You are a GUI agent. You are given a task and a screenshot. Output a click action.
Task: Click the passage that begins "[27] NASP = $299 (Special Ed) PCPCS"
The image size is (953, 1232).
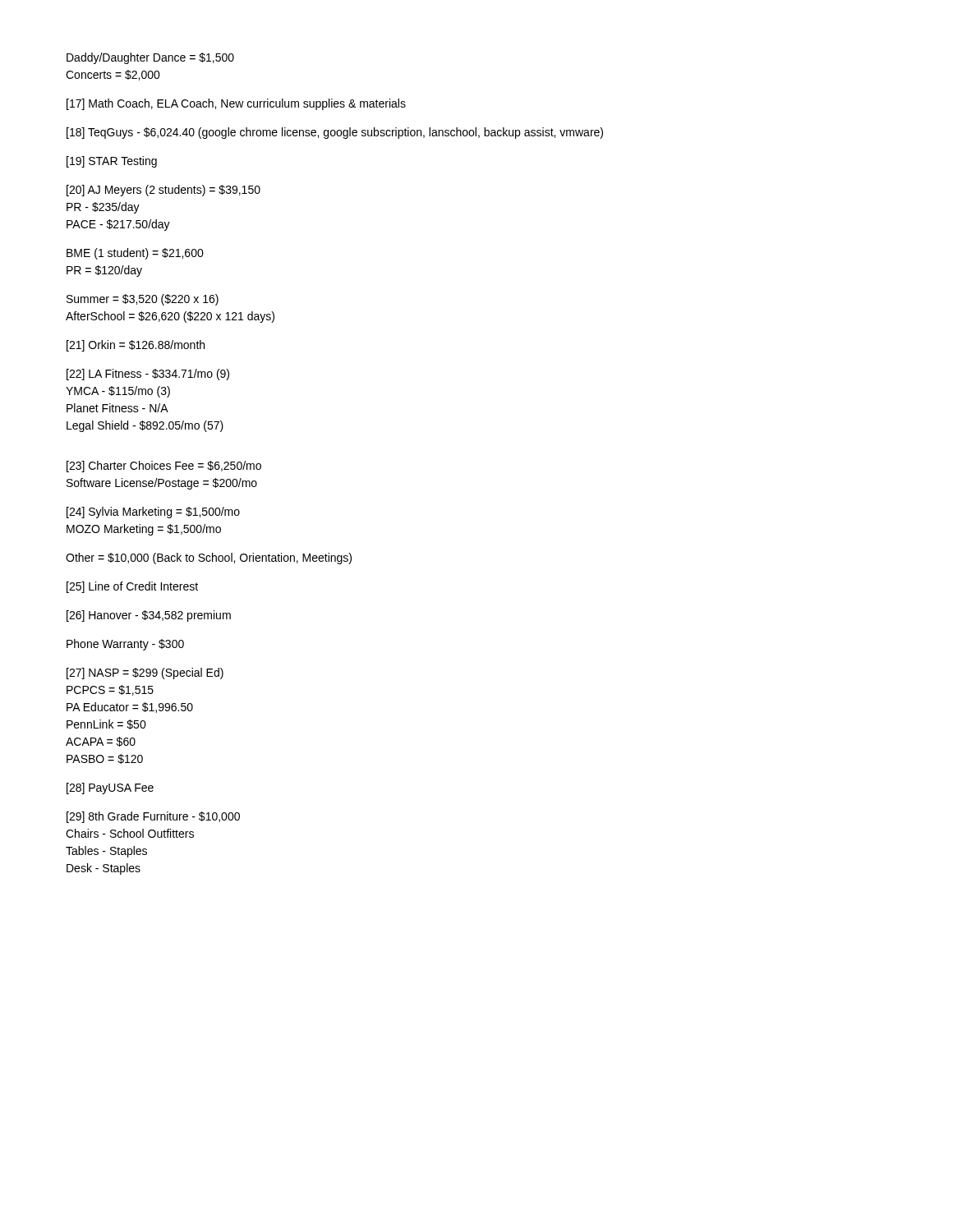[x=145, y=716]
